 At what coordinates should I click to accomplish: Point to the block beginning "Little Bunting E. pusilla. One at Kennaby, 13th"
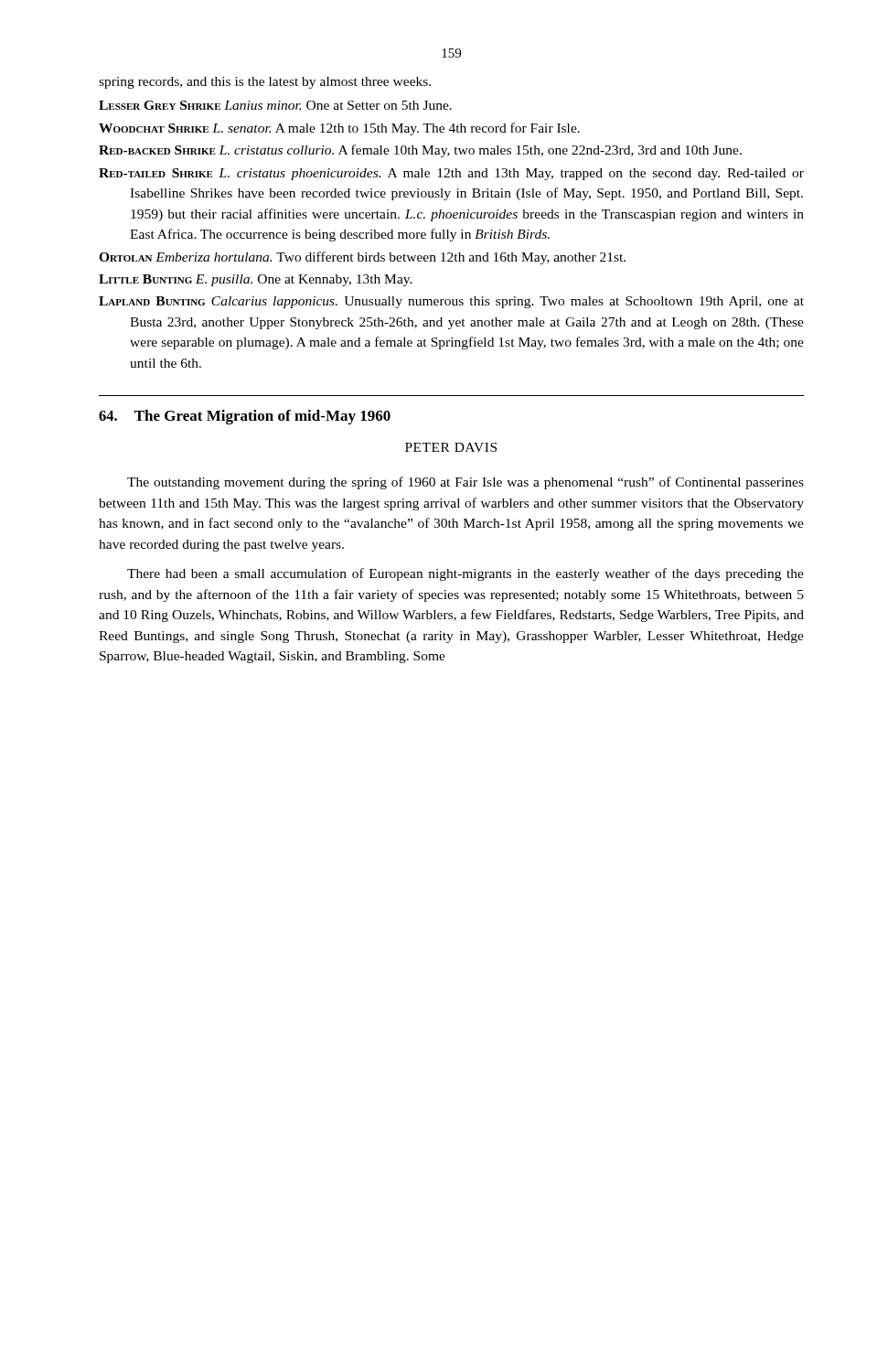click(256, 278)
